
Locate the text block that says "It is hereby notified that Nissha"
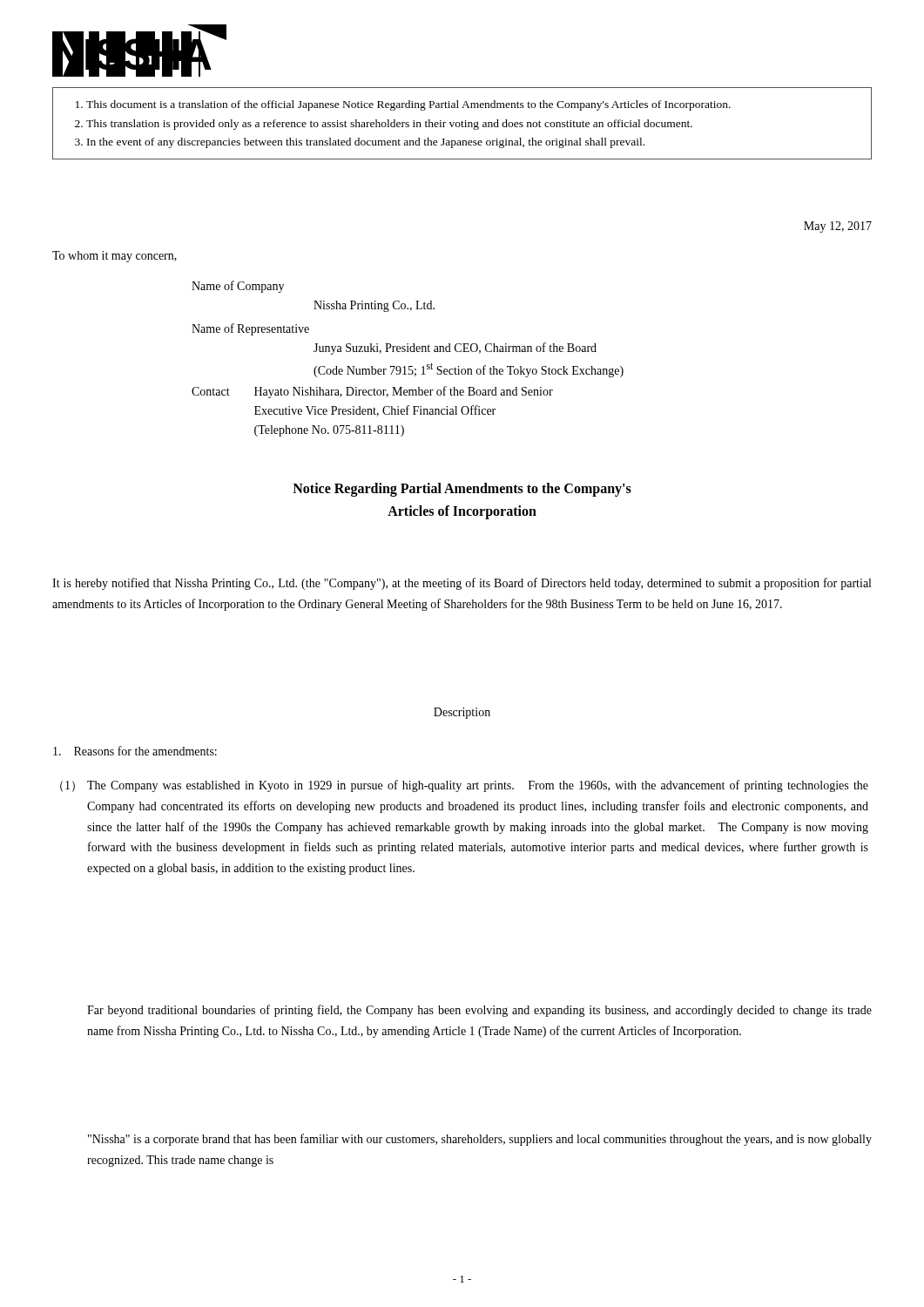click(x=462, y=594)
